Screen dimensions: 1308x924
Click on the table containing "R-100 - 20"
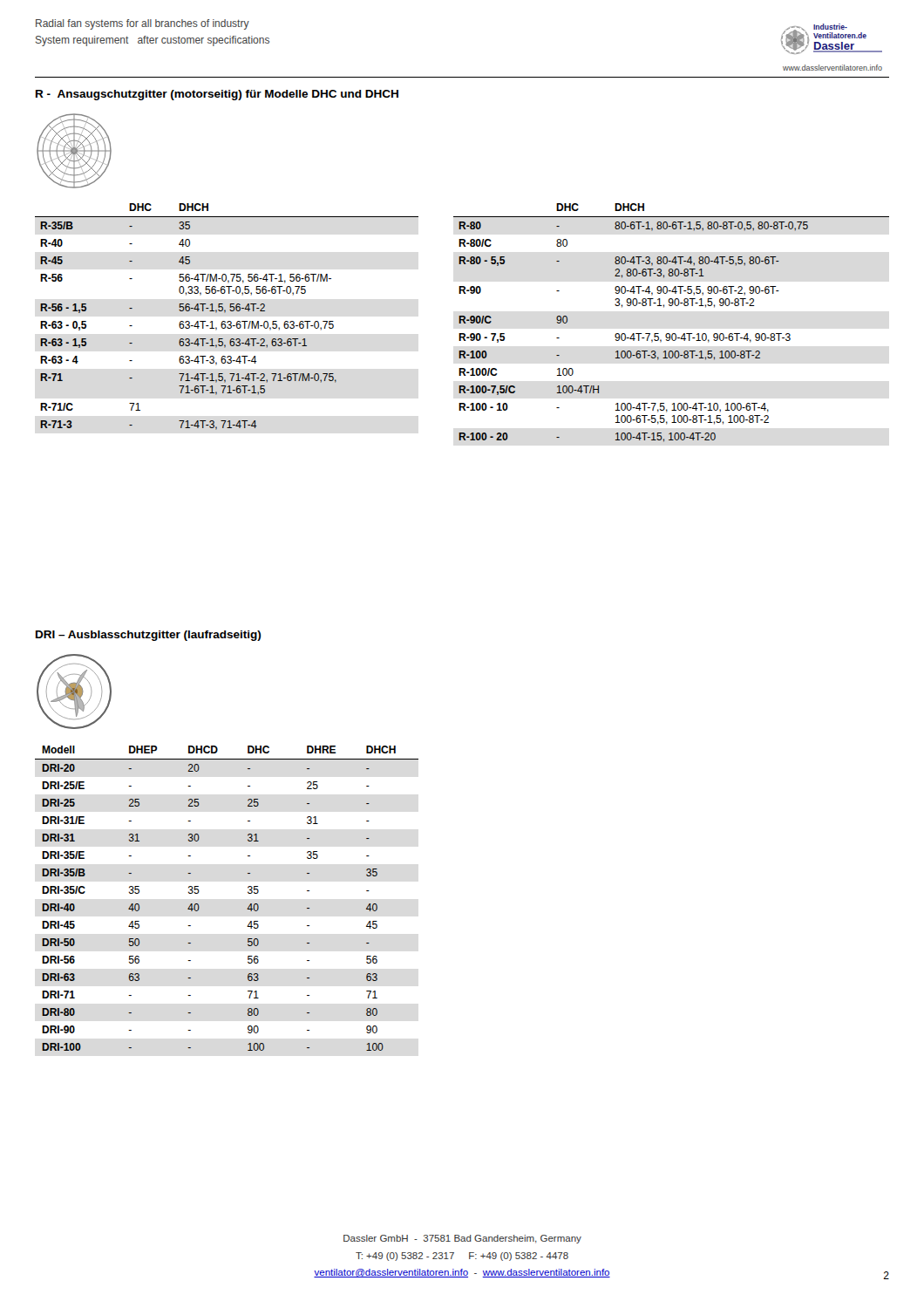coord(671,322)
